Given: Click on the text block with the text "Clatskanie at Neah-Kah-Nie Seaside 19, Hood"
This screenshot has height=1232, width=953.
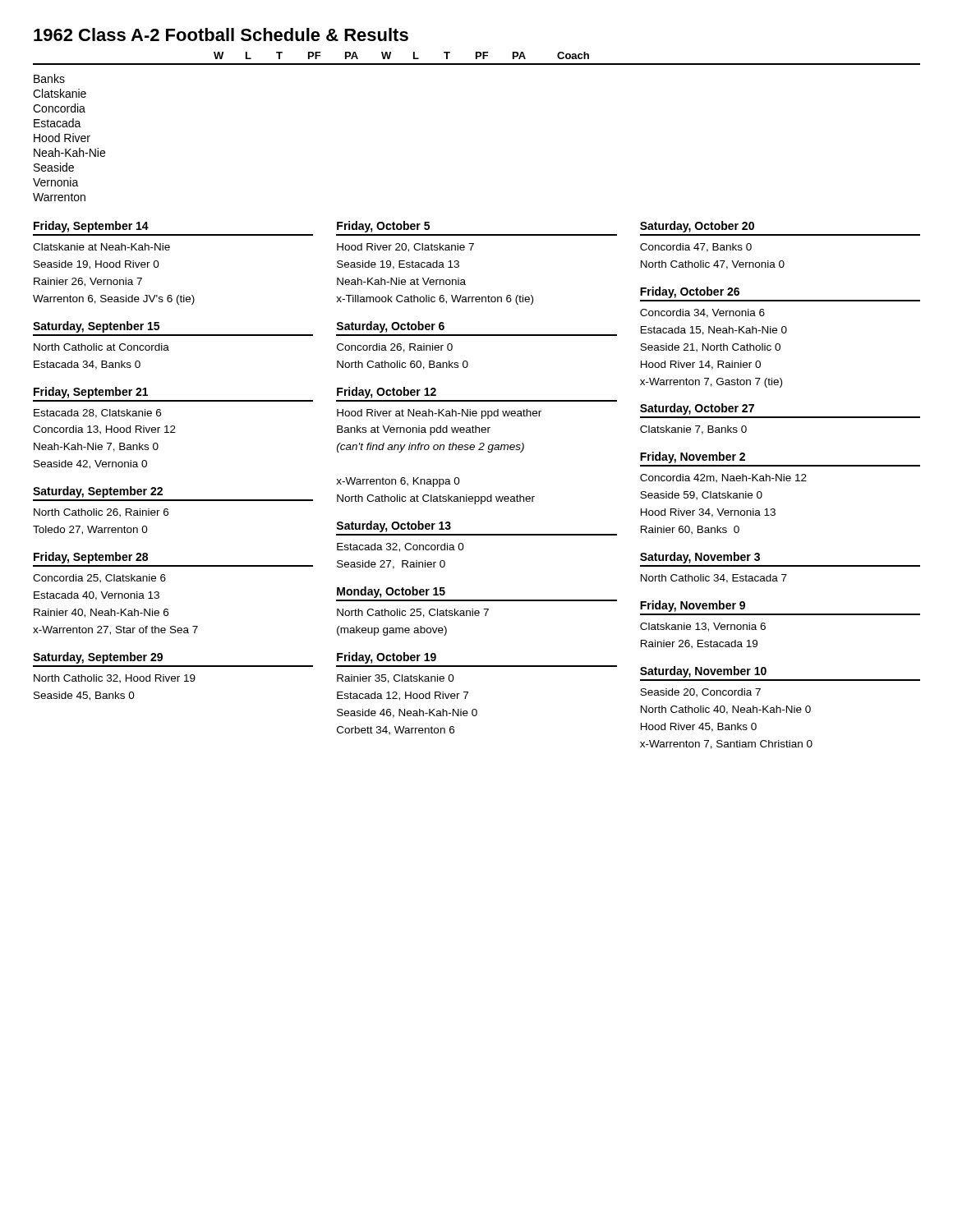Looking at the screenshot, I should point(114,273).
